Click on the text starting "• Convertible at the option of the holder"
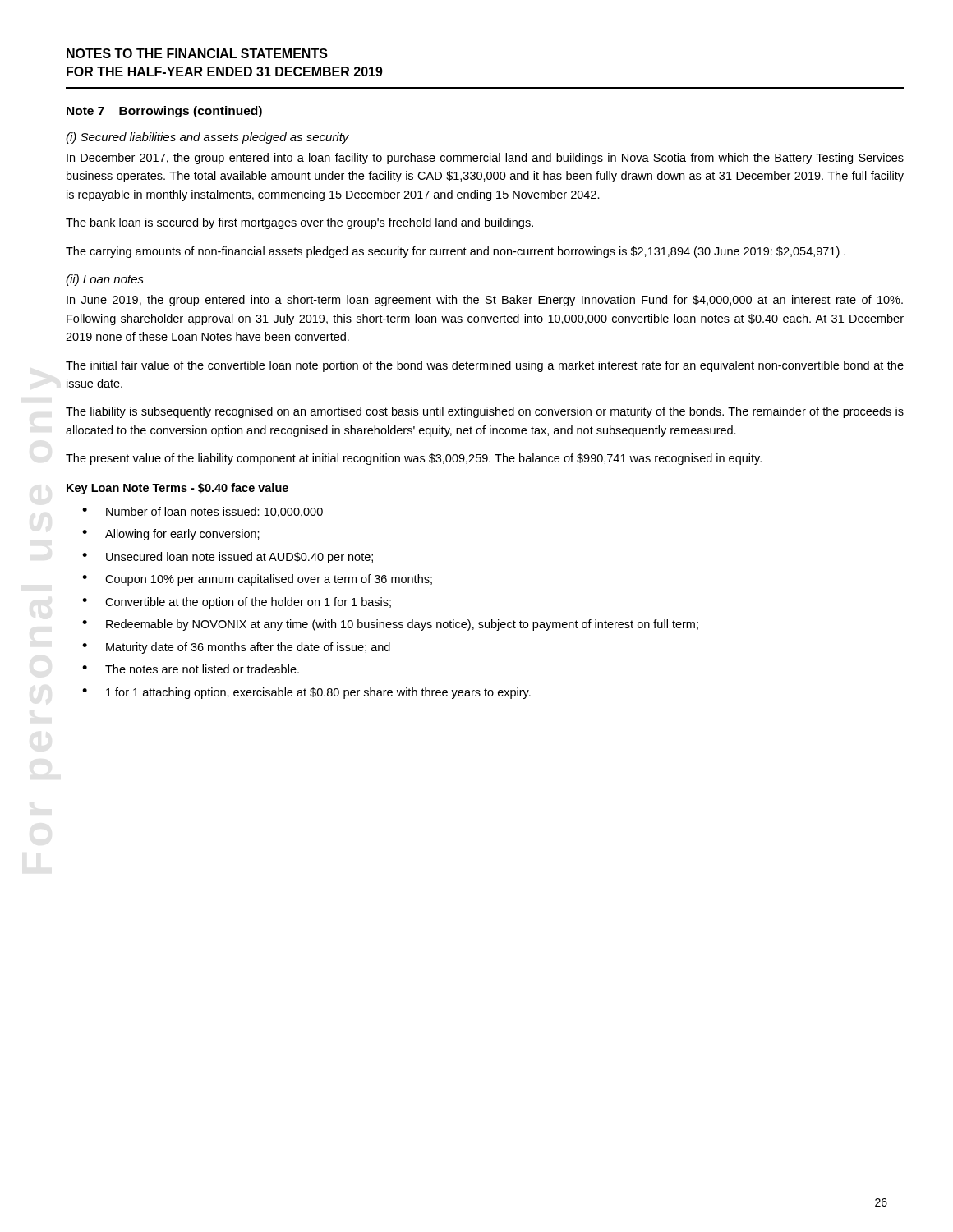 click(237, 603)
